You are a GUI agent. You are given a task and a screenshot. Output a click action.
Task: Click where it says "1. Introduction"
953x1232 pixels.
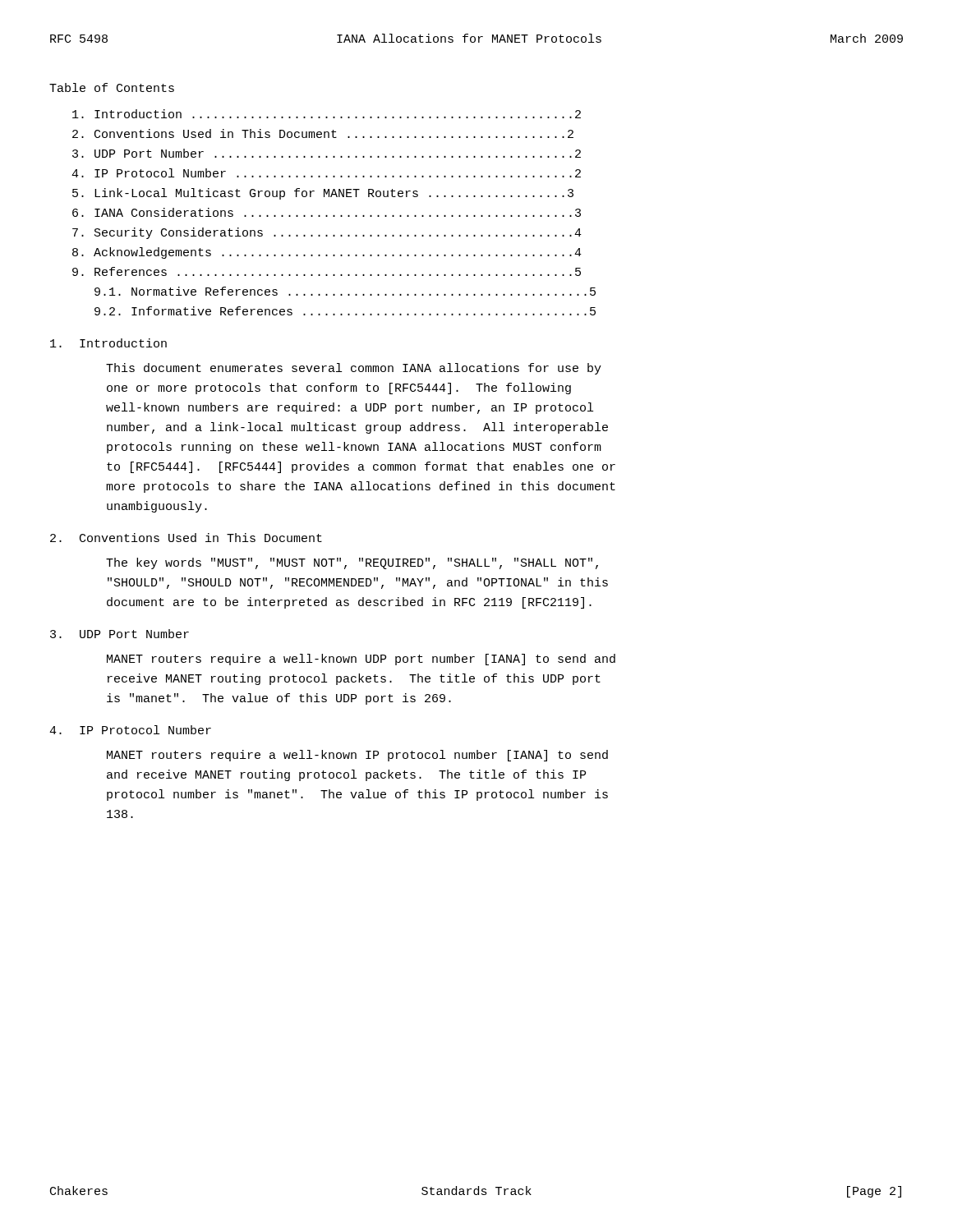click(x=108, y=345)
